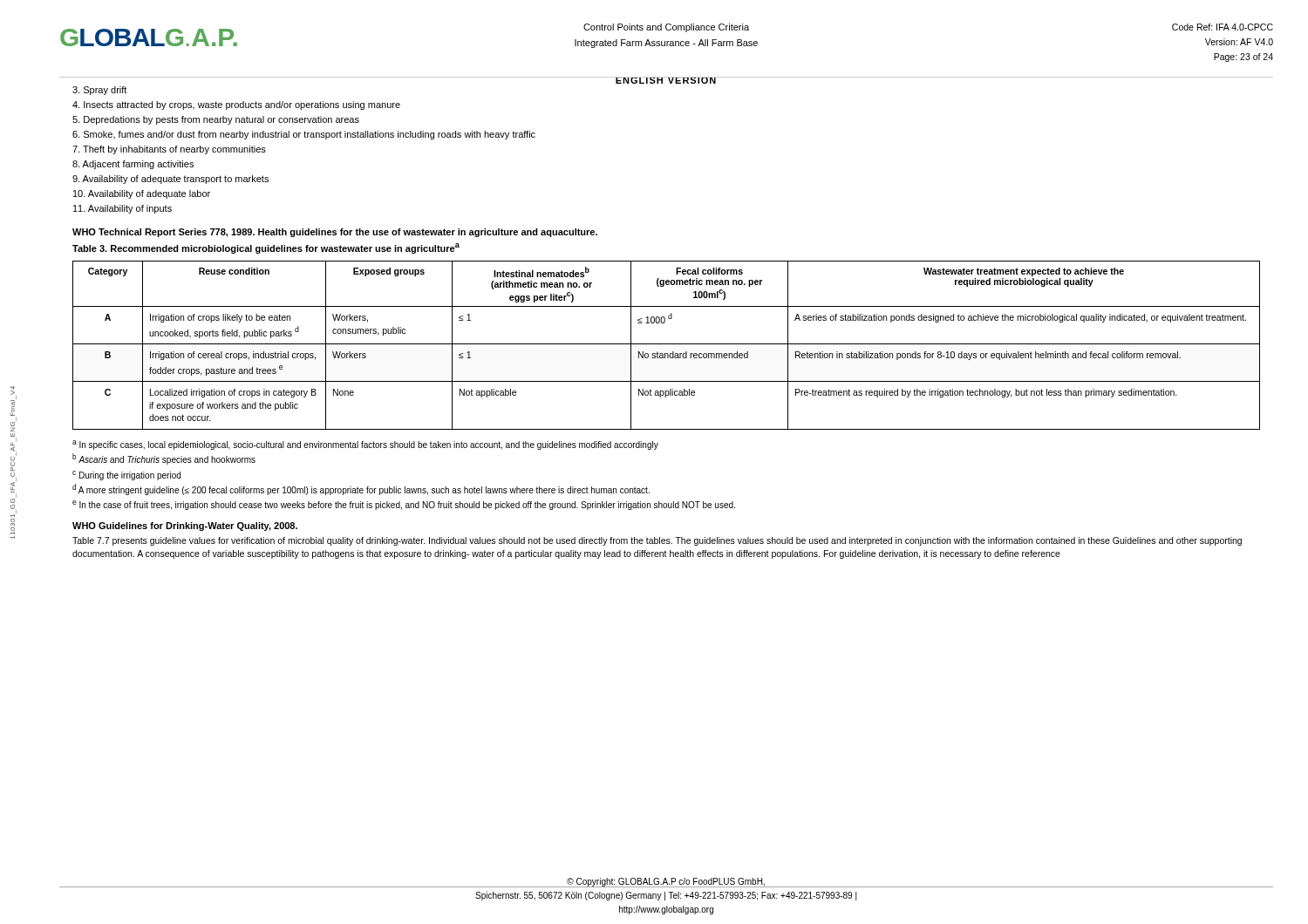Locate the block of text that opens with "a In specific cases, local epidemiological, socio-cultural"
Viewport: 1308px width, 924px height.
click(x=365, y=444)
